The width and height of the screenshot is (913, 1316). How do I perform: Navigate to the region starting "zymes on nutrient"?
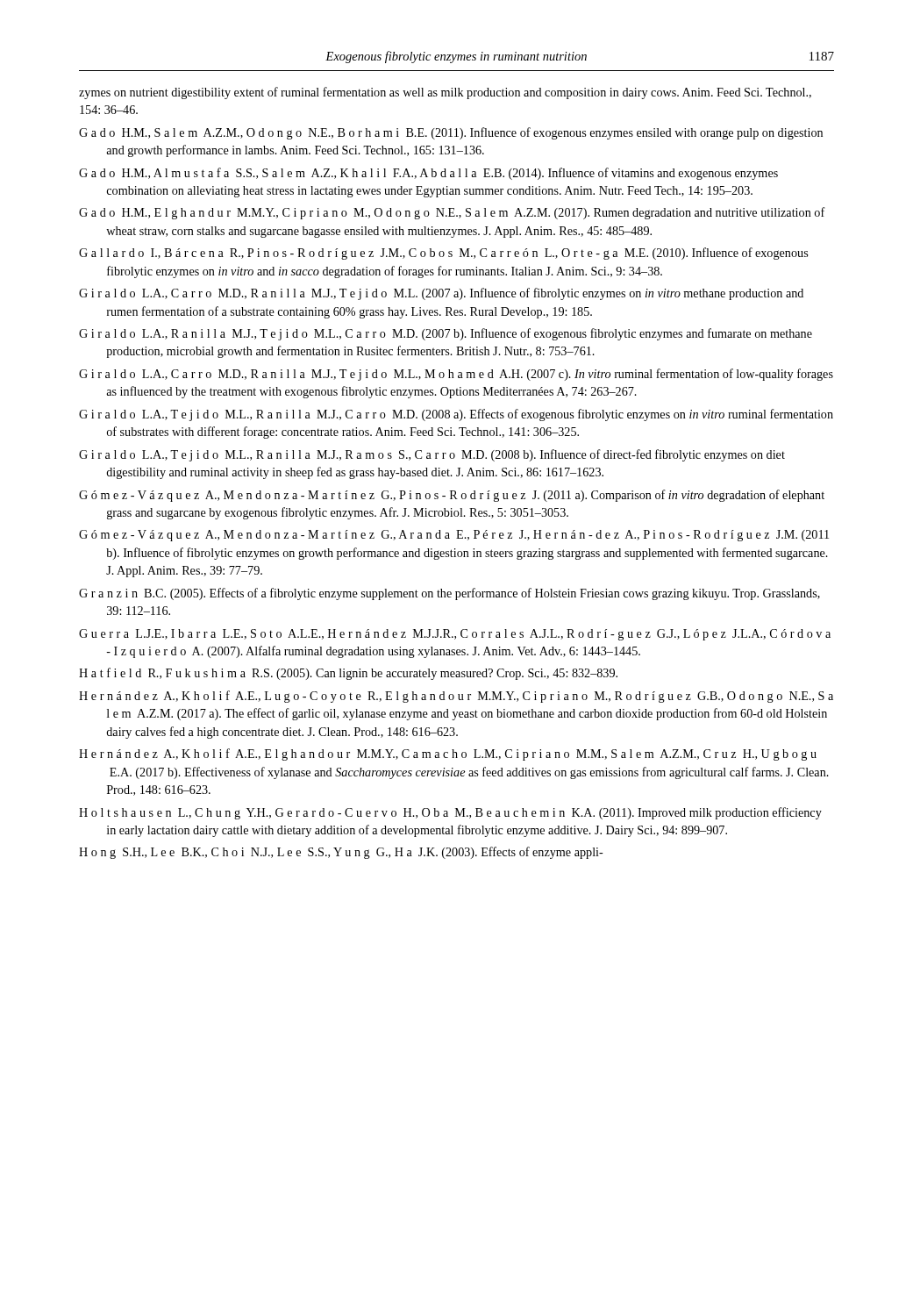[x=445, y=101]
